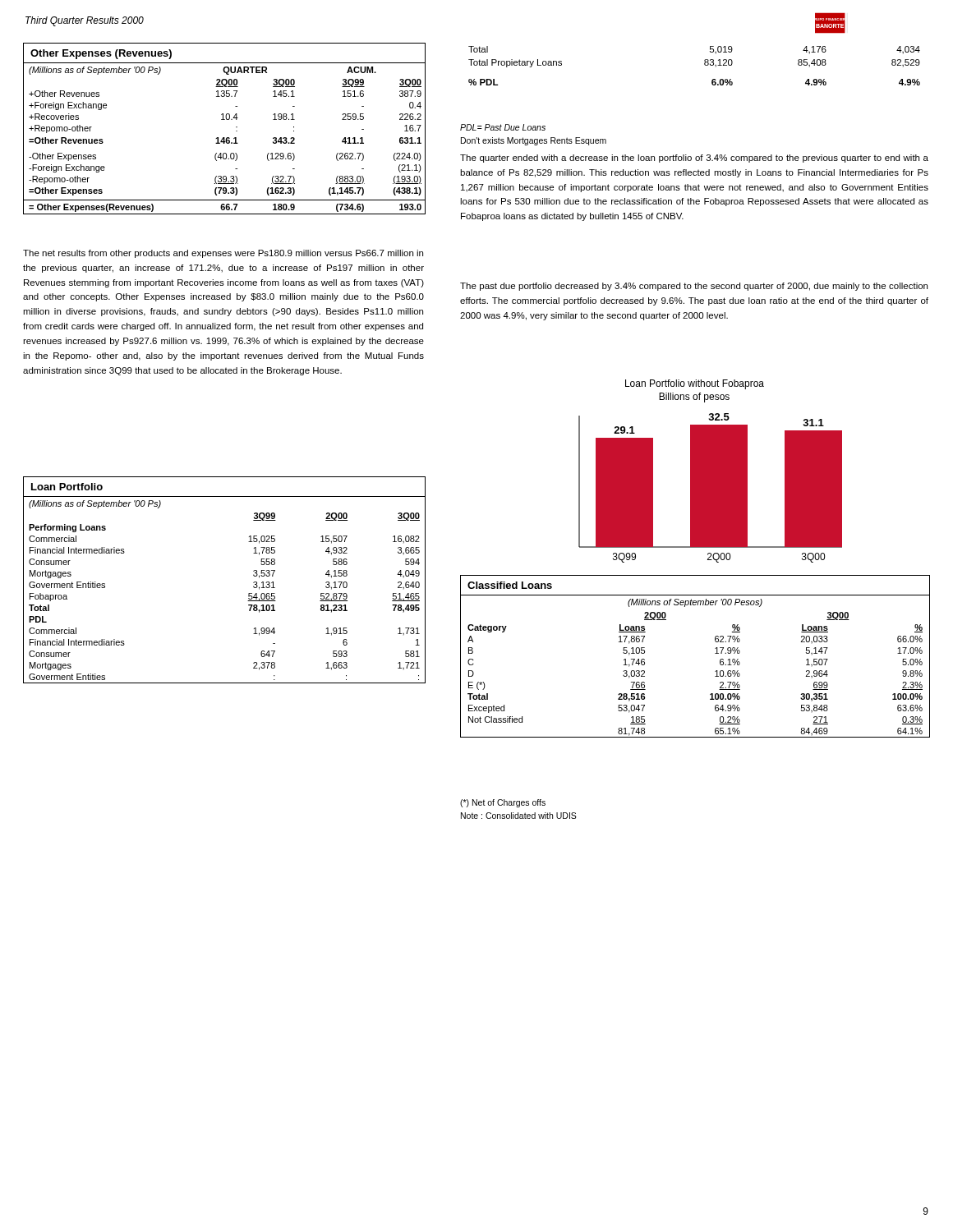This screenshot has width=953, height=1232.
Task: Click the passage that begins "The net results from"
Action: click(x=223, y=311)
